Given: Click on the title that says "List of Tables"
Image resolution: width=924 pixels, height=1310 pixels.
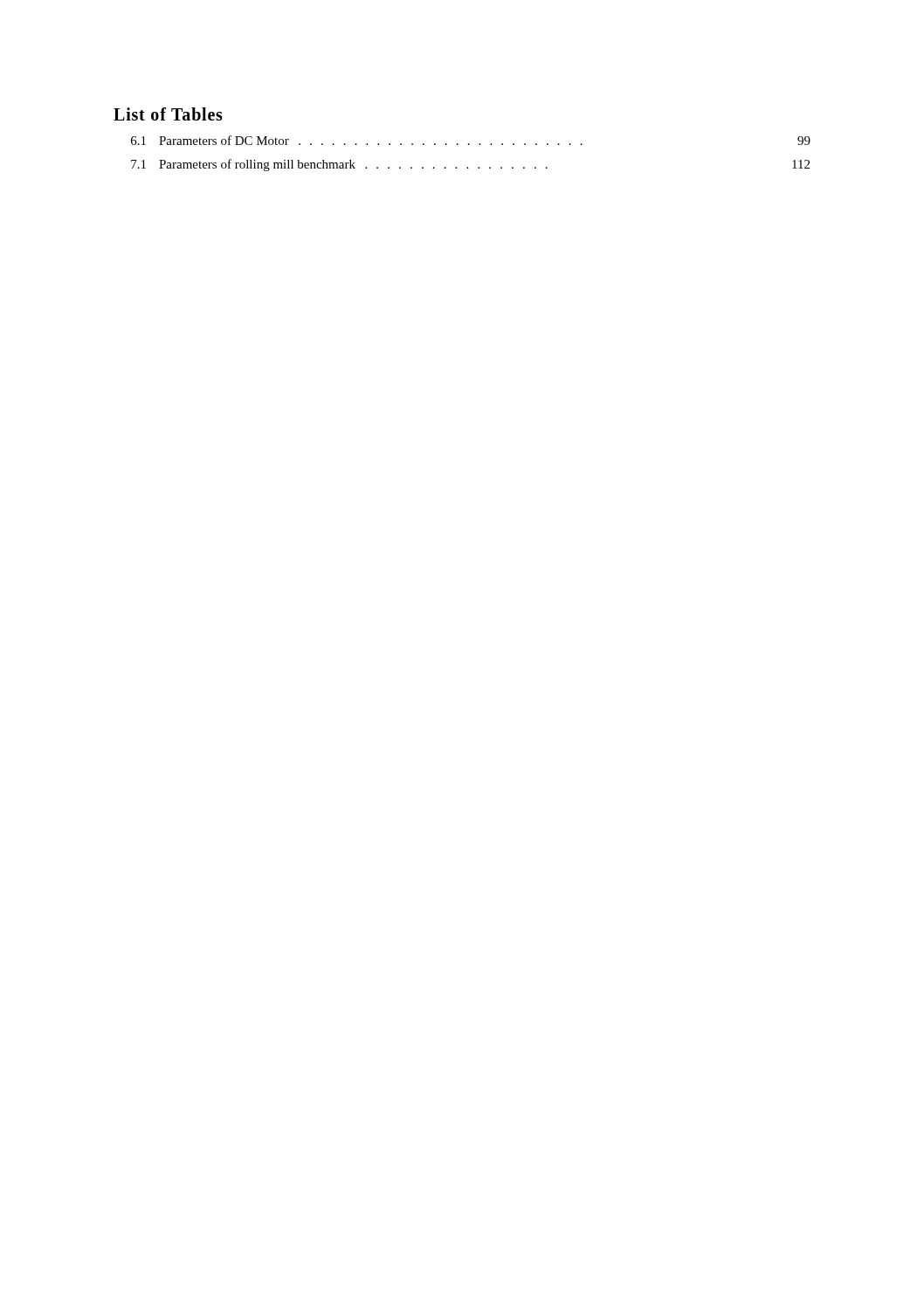Looking at the screenshot, I should click(x=168, y=114).
